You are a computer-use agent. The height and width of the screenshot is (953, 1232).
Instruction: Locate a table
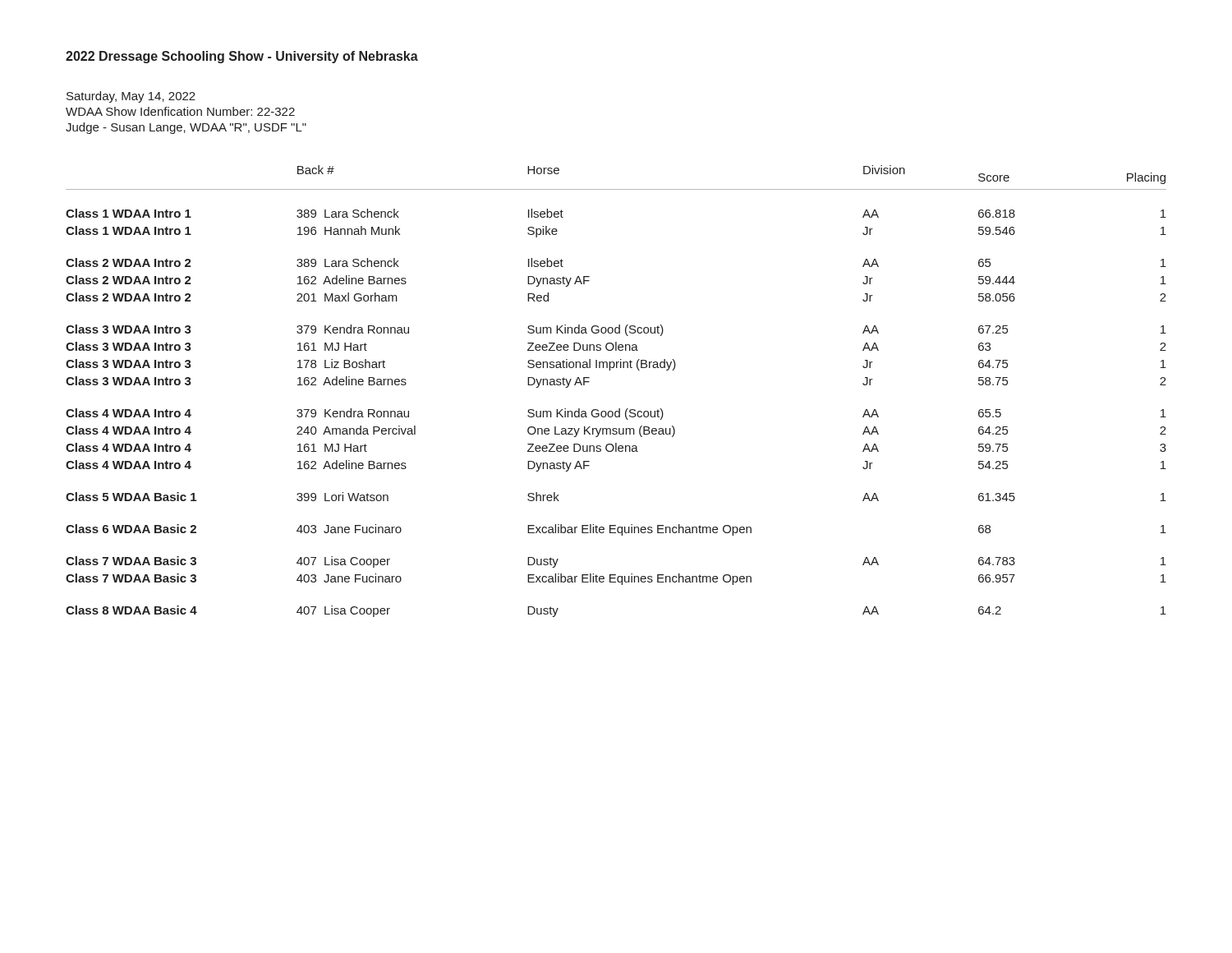pos(616,386)
